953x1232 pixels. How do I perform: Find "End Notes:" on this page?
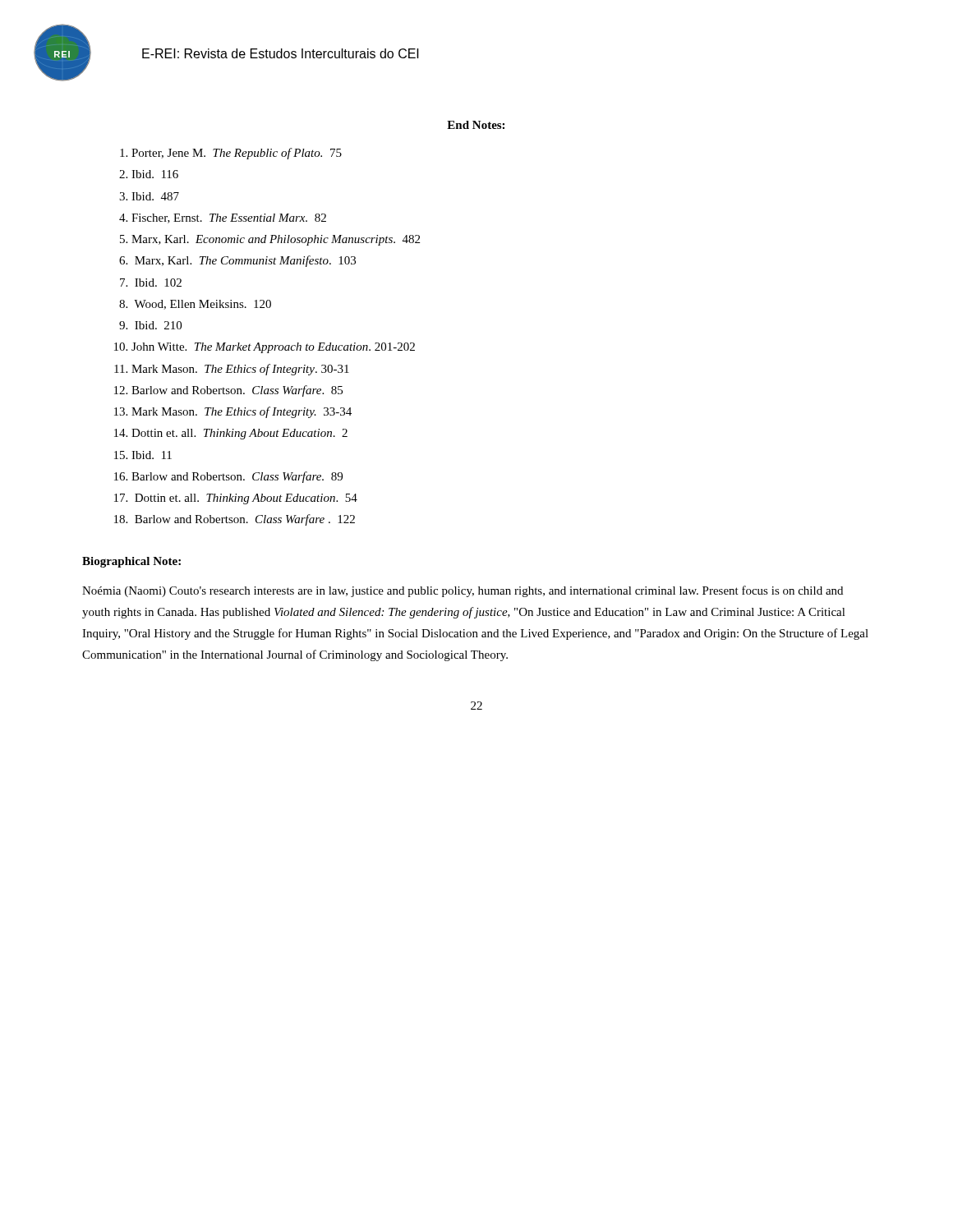tap(476, 125)
